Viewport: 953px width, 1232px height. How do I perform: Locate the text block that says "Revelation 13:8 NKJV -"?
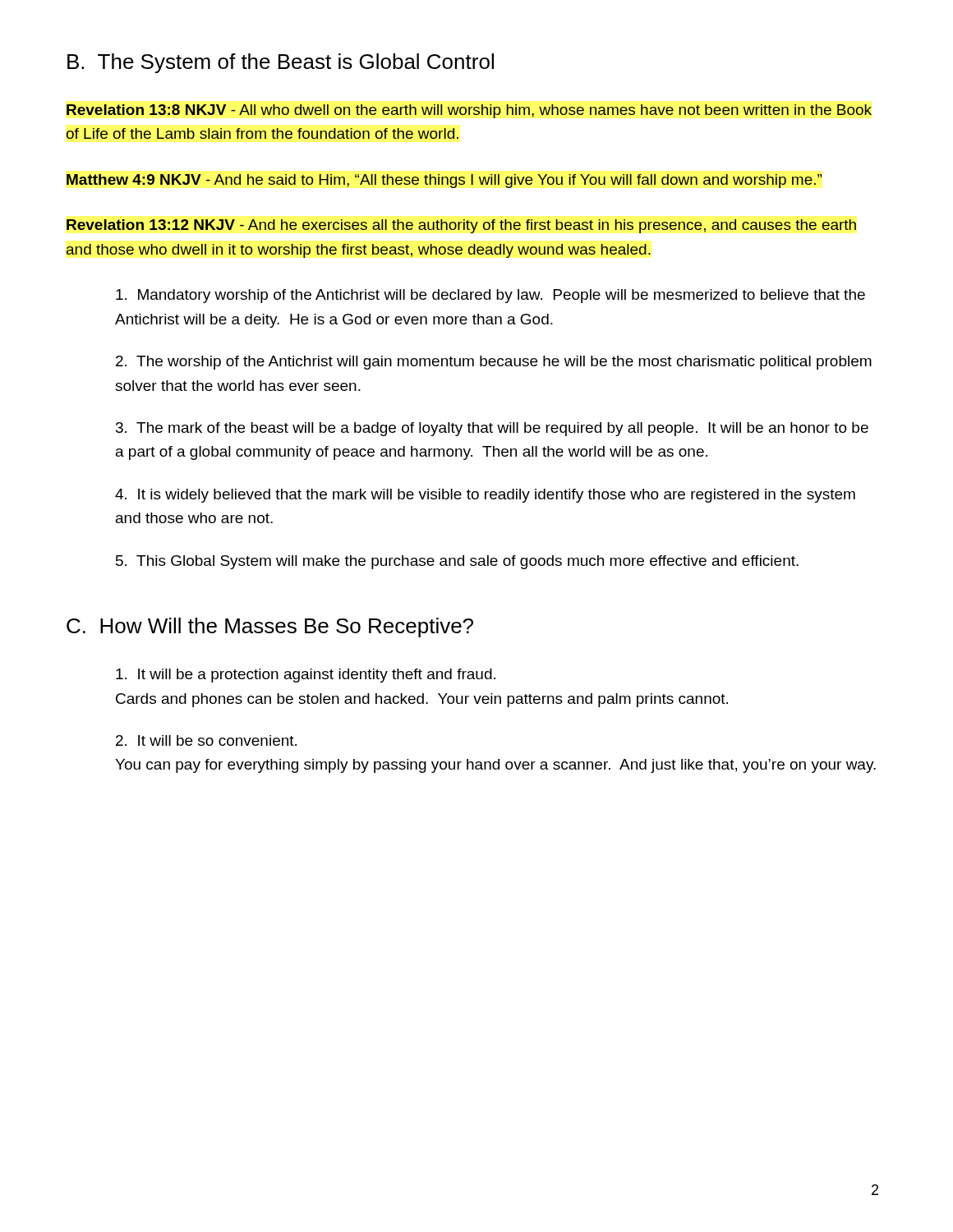(469, 122)
